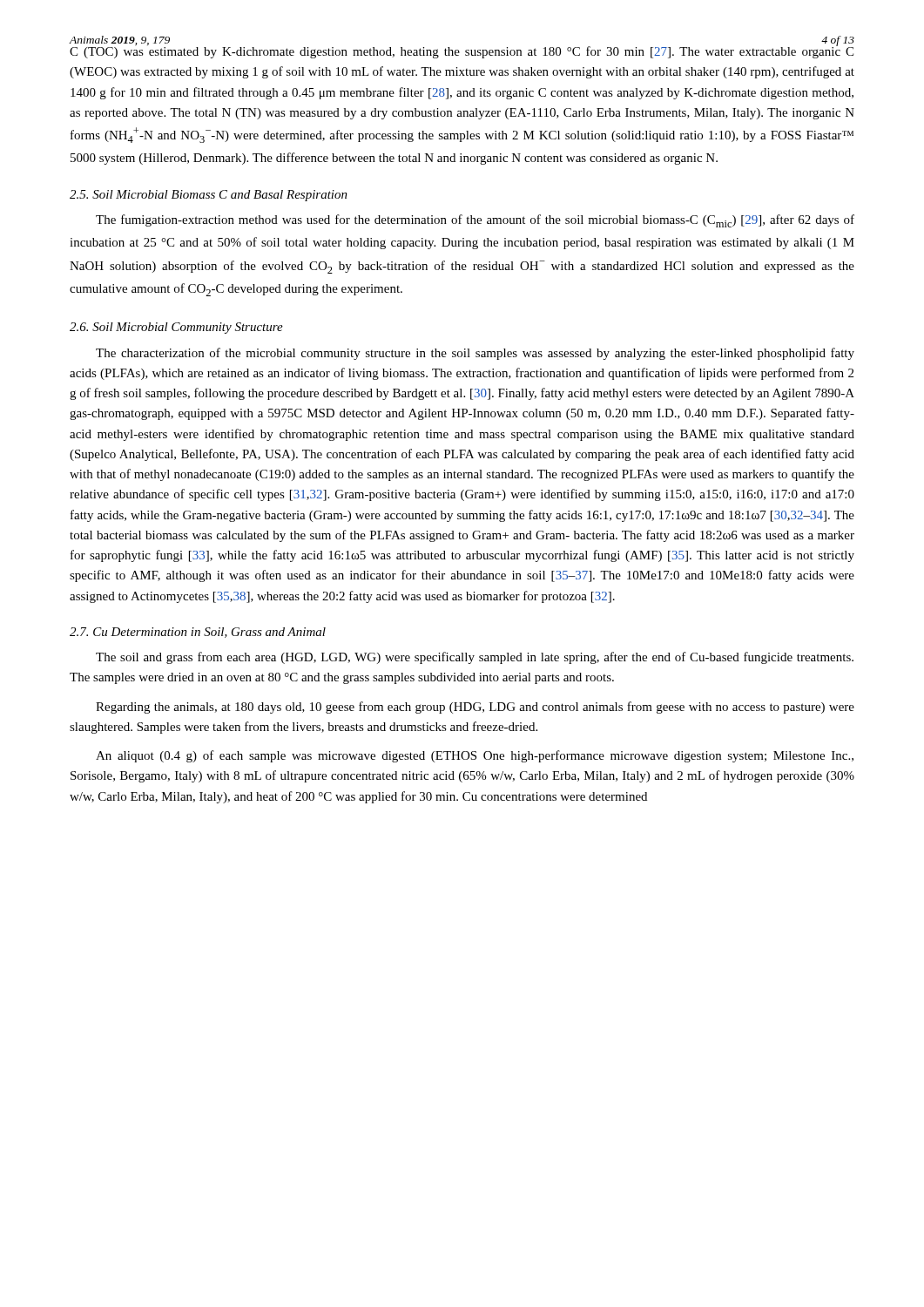The height and width of the screenshot is (1307, 924).
Task: Locate the passage starting "2.5. Soil Microbial Biomass C and Basal Respiration"
Action: (209, 196)
